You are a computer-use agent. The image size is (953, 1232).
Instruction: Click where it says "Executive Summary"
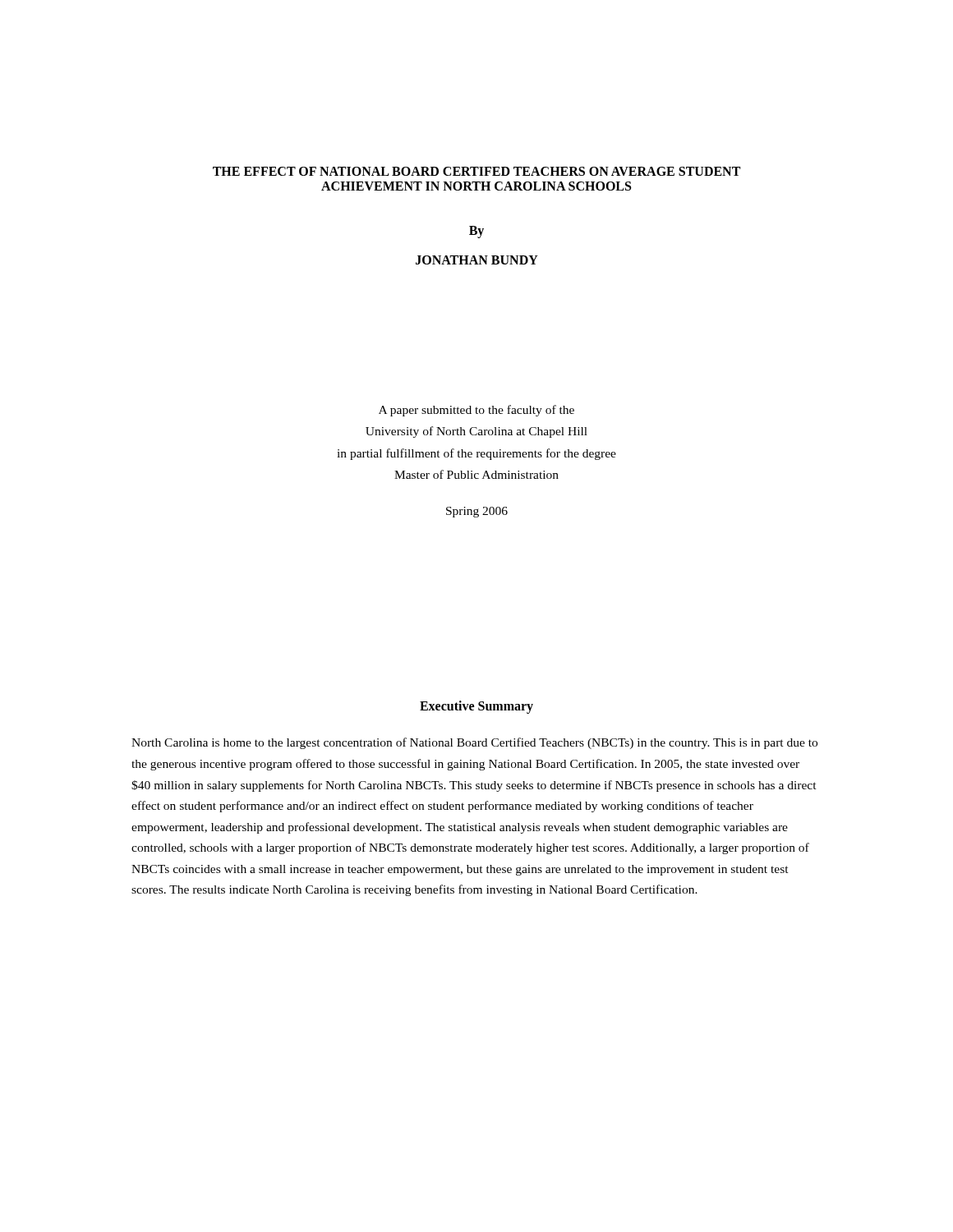pyautogui.click(x=476, y=706)
